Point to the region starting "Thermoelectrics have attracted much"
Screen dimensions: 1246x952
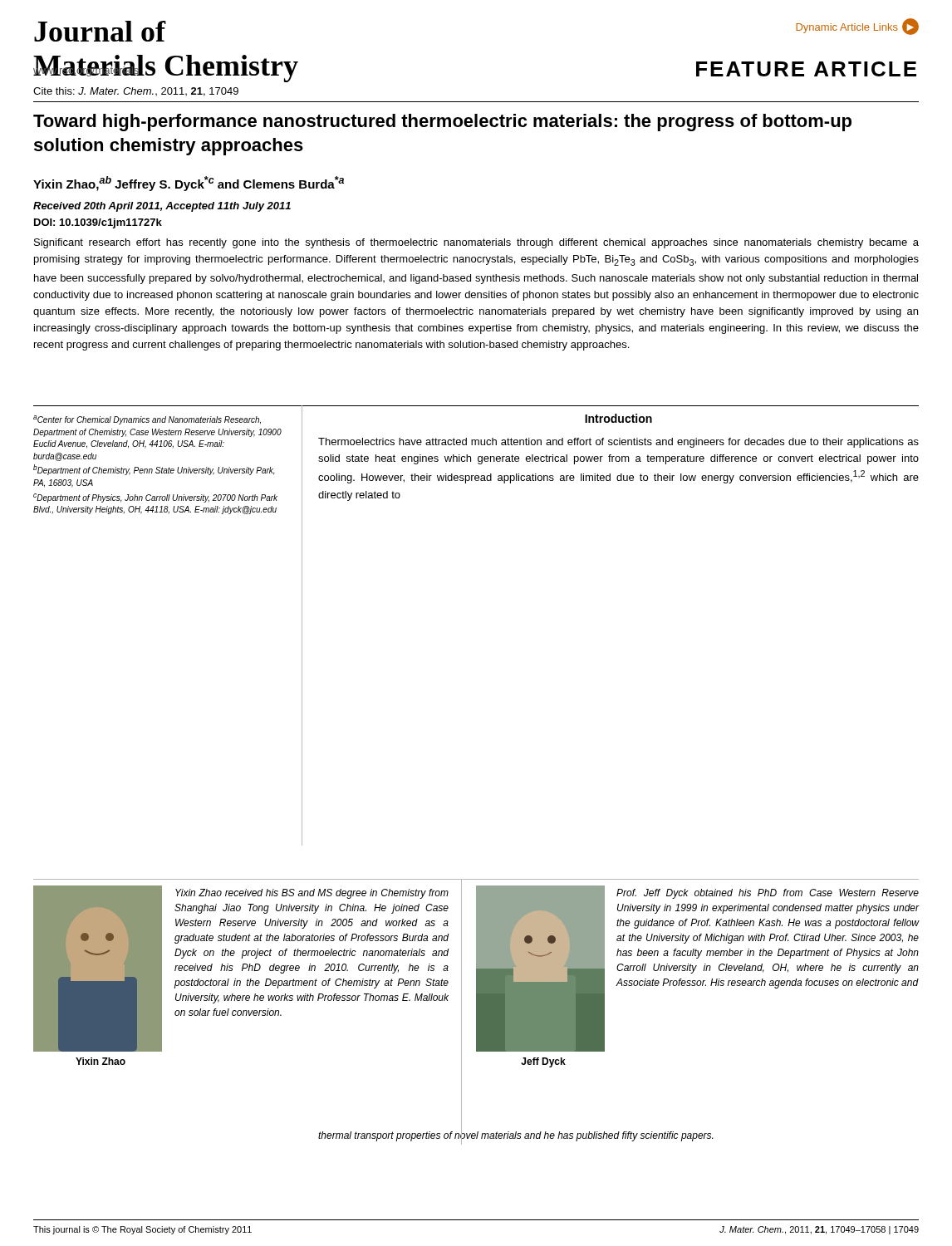pos(618,468)
